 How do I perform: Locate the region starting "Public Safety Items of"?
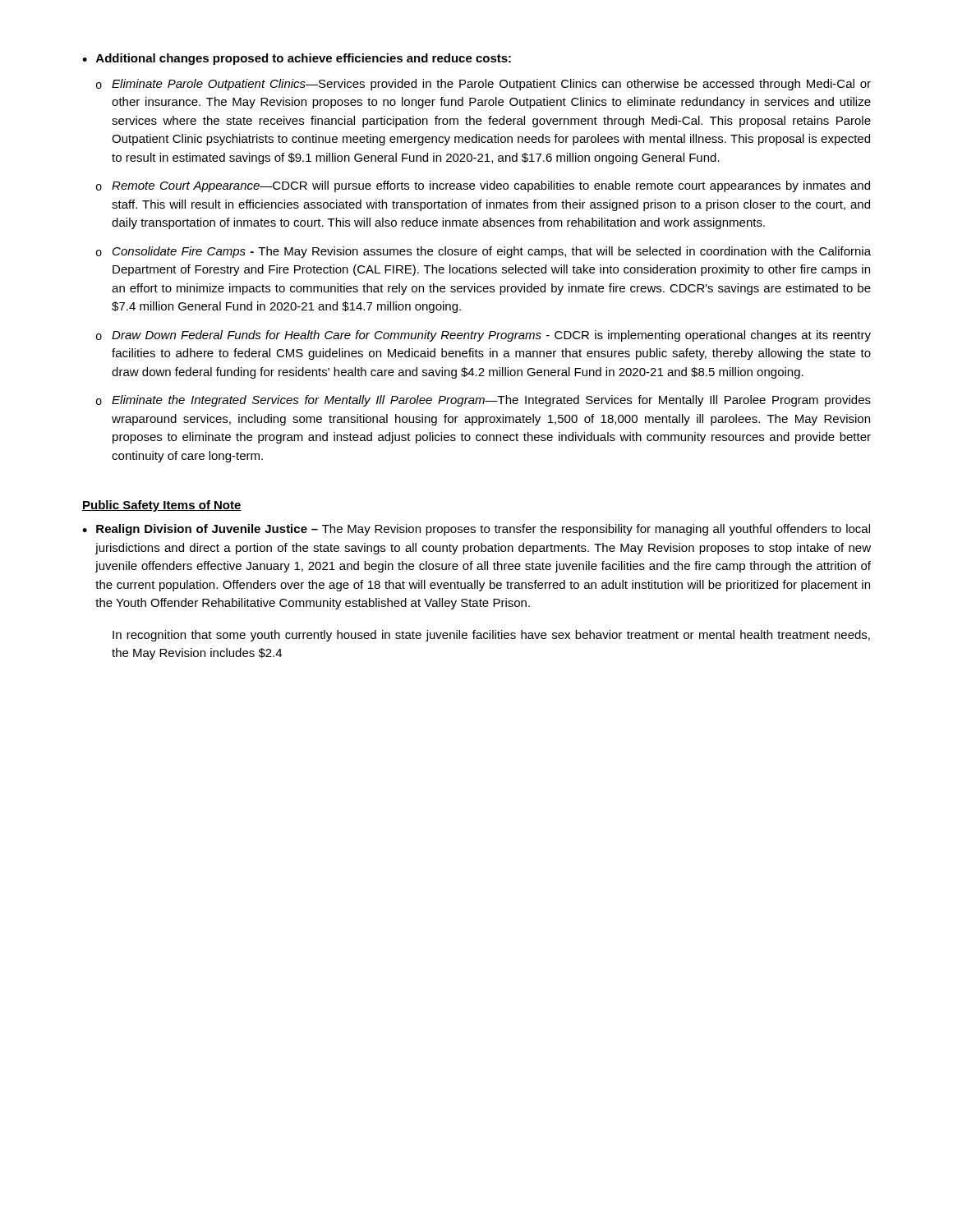pyautogui.click(x=162, y=505)
